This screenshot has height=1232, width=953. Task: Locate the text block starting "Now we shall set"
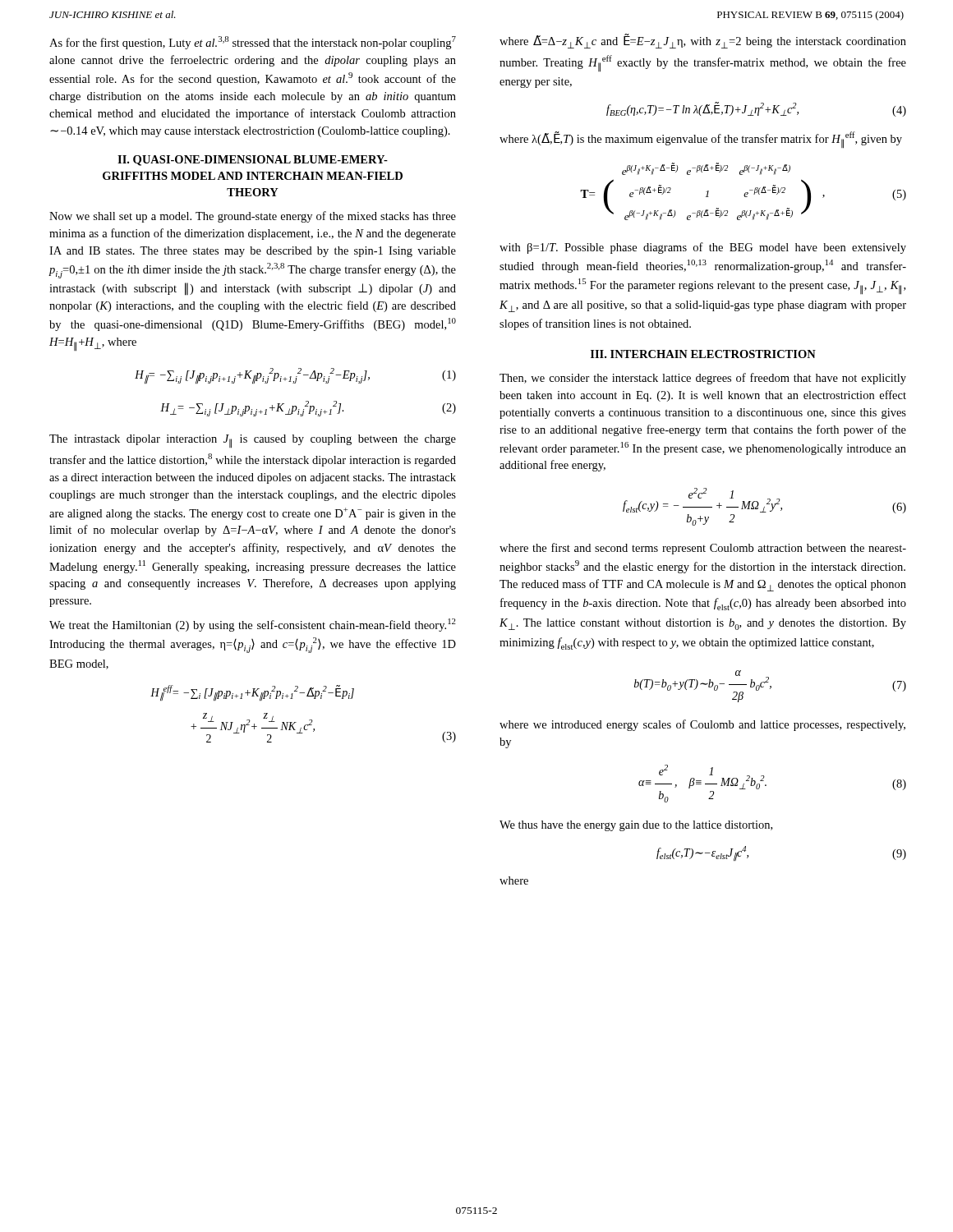[x=253, y=280]
